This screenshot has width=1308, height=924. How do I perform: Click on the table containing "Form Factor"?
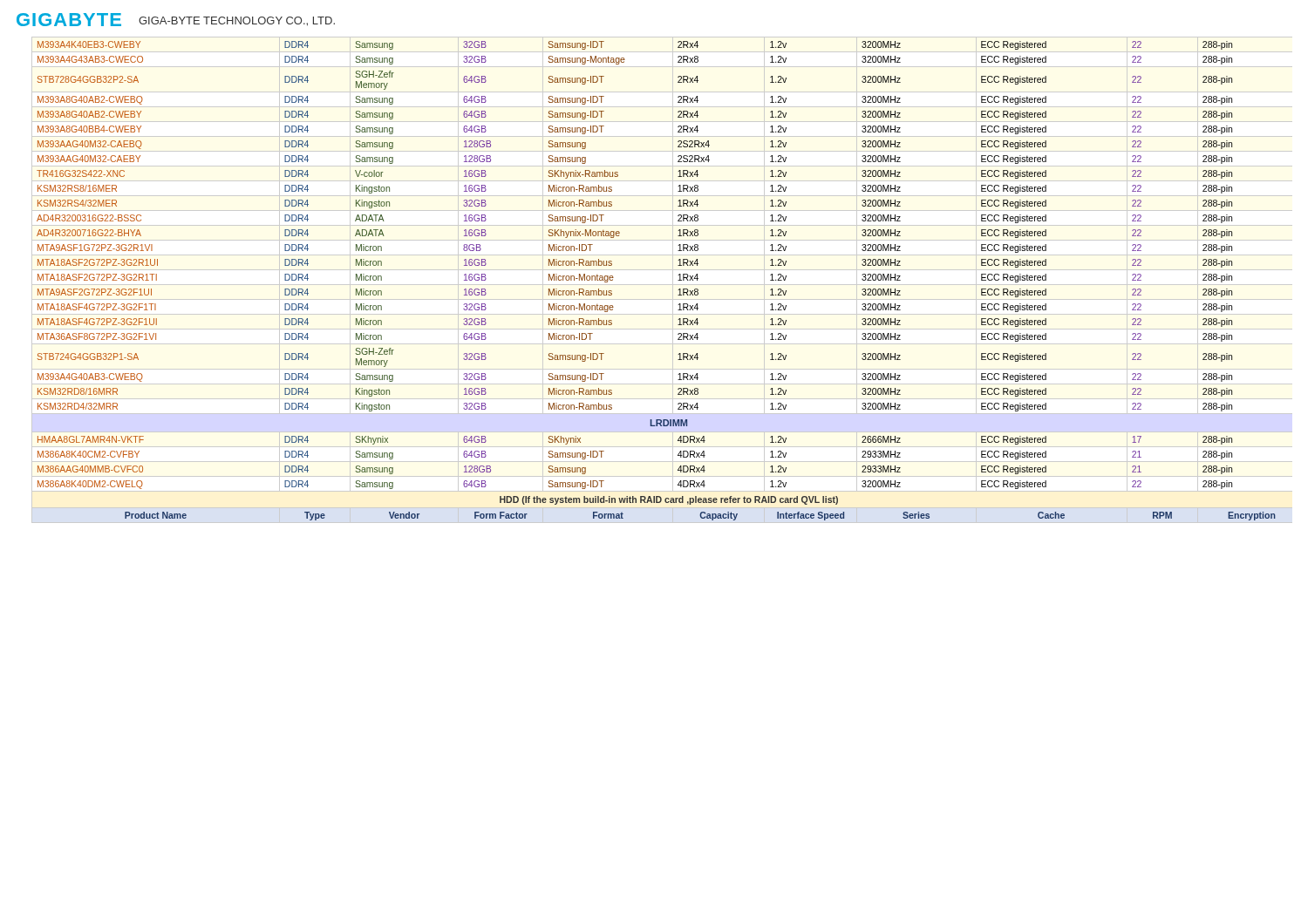point(654,280)
